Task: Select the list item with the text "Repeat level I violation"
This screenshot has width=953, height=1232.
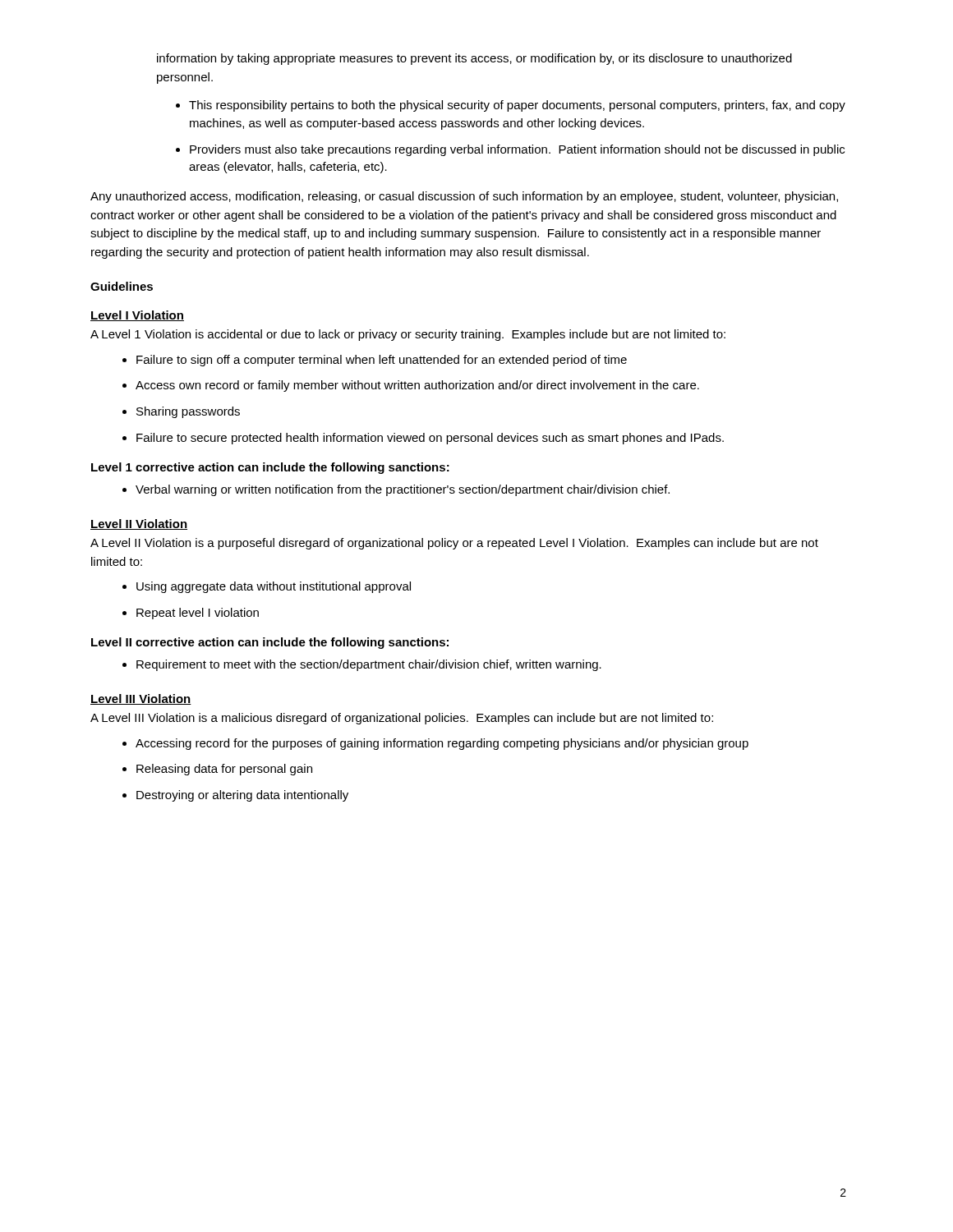Action: (x=198, y=612)
